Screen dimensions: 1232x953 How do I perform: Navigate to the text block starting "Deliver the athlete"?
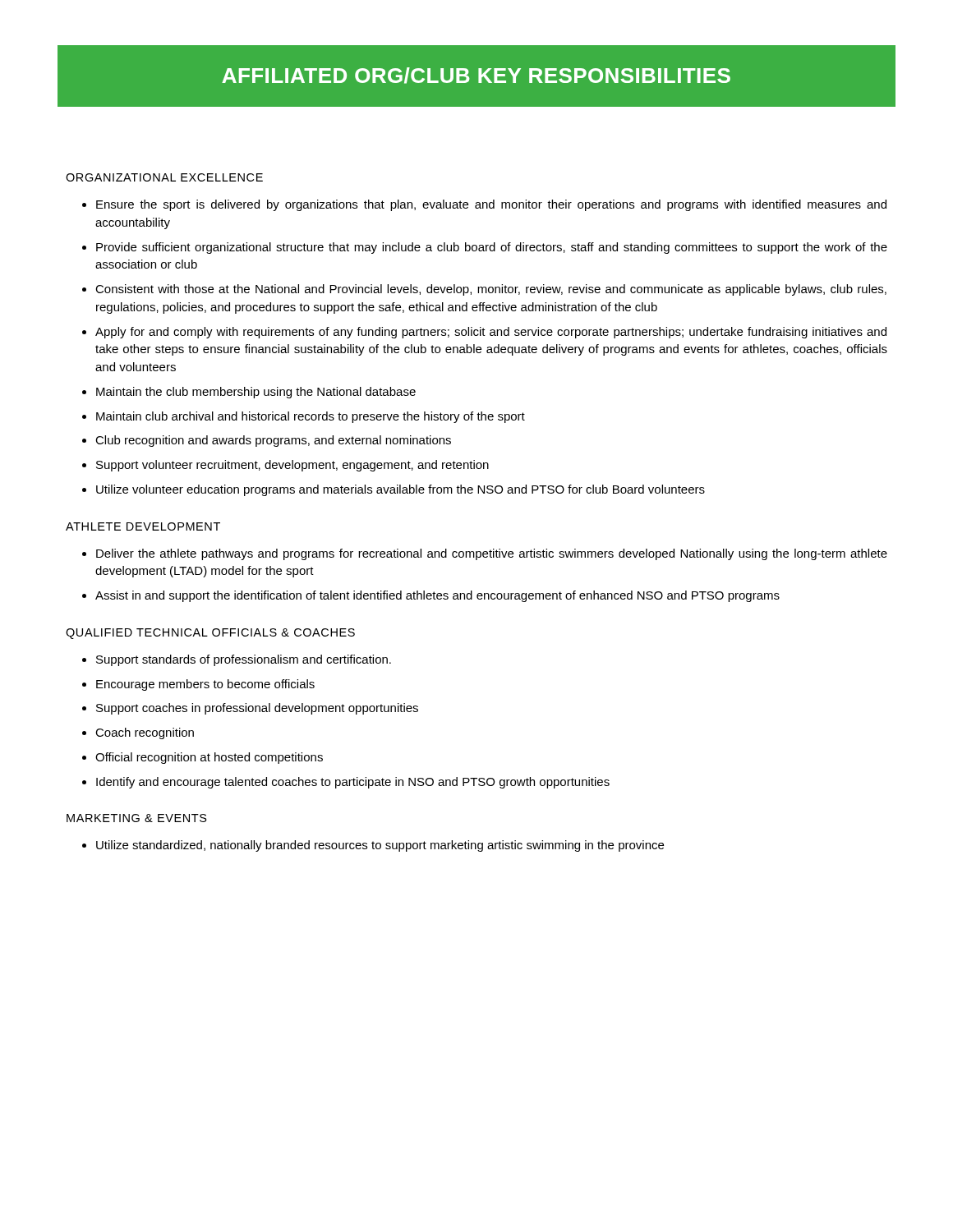coord(491,562)
